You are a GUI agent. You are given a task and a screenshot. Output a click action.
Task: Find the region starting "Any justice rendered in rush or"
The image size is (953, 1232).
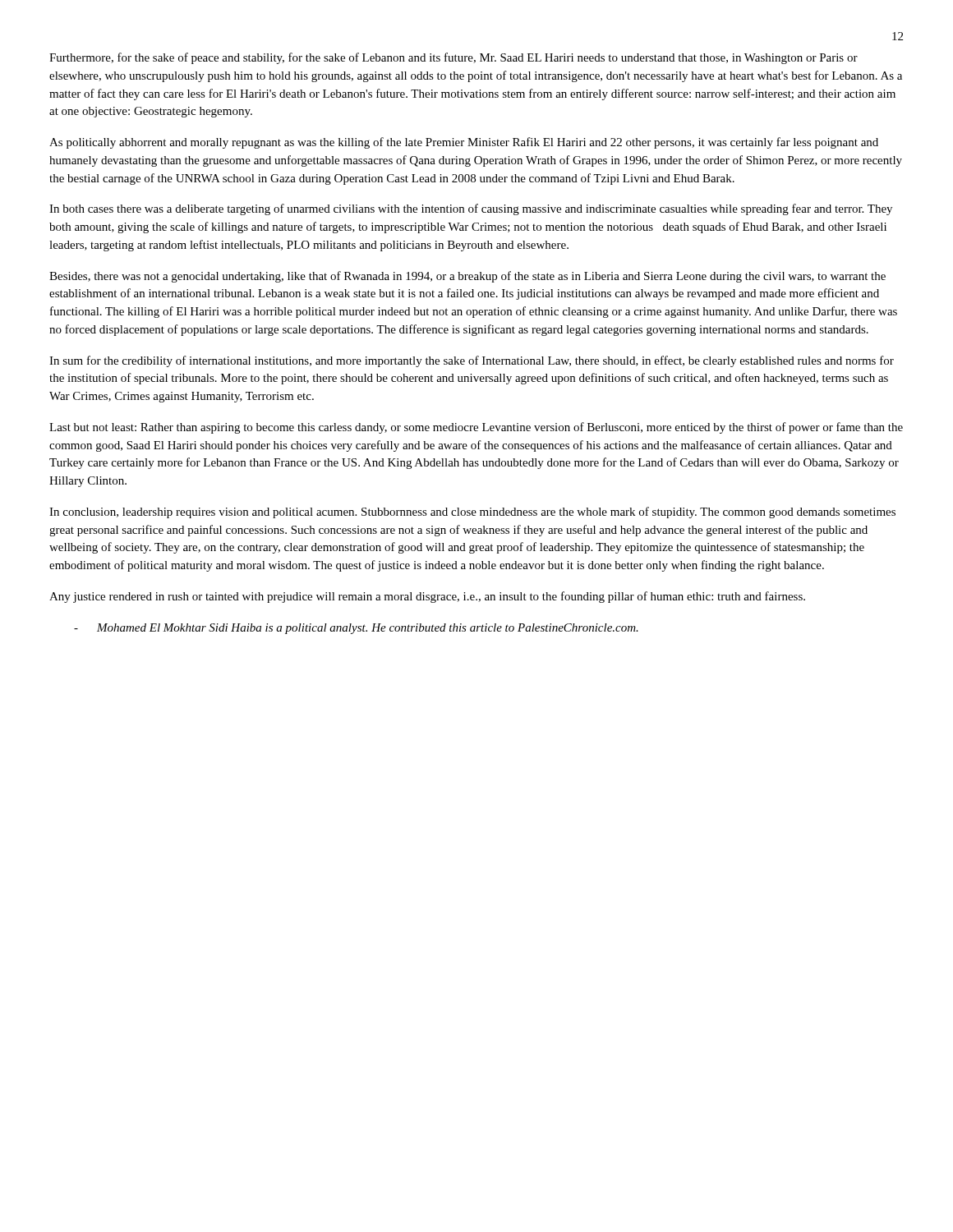pos(428,596)
